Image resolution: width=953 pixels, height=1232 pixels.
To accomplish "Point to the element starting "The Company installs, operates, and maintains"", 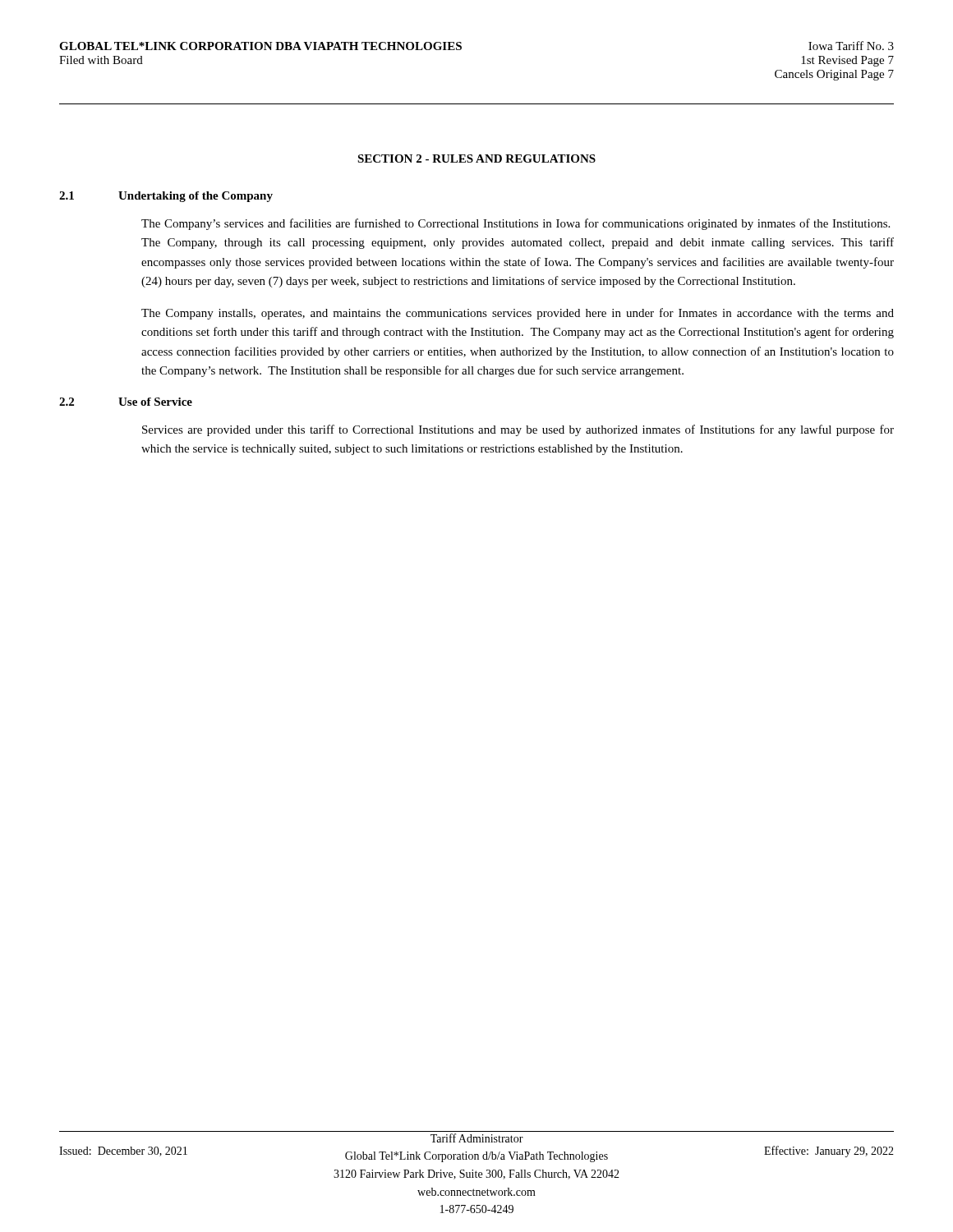I will tap(518, 342).
